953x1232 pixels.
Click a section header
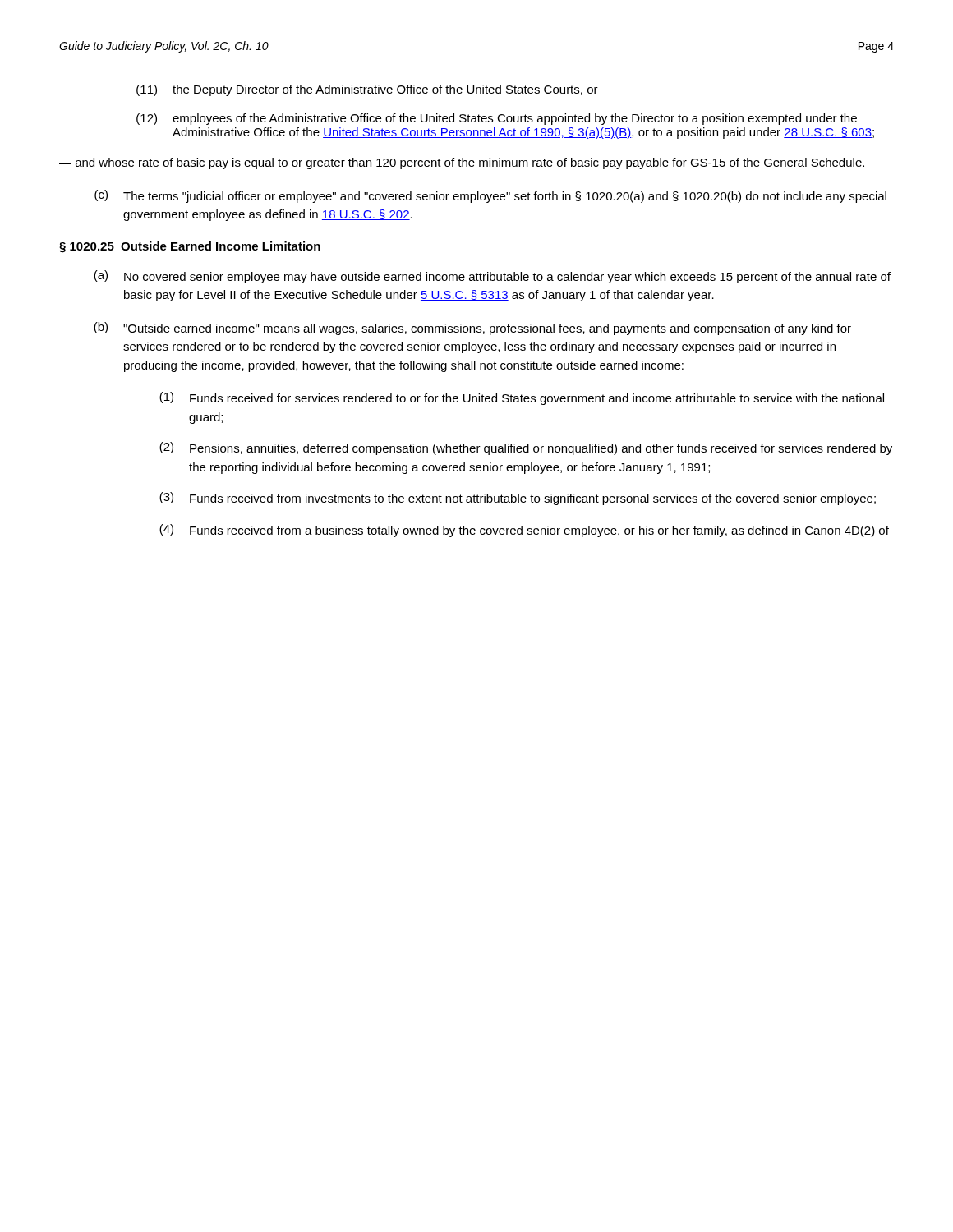click(x=190, y=246)
